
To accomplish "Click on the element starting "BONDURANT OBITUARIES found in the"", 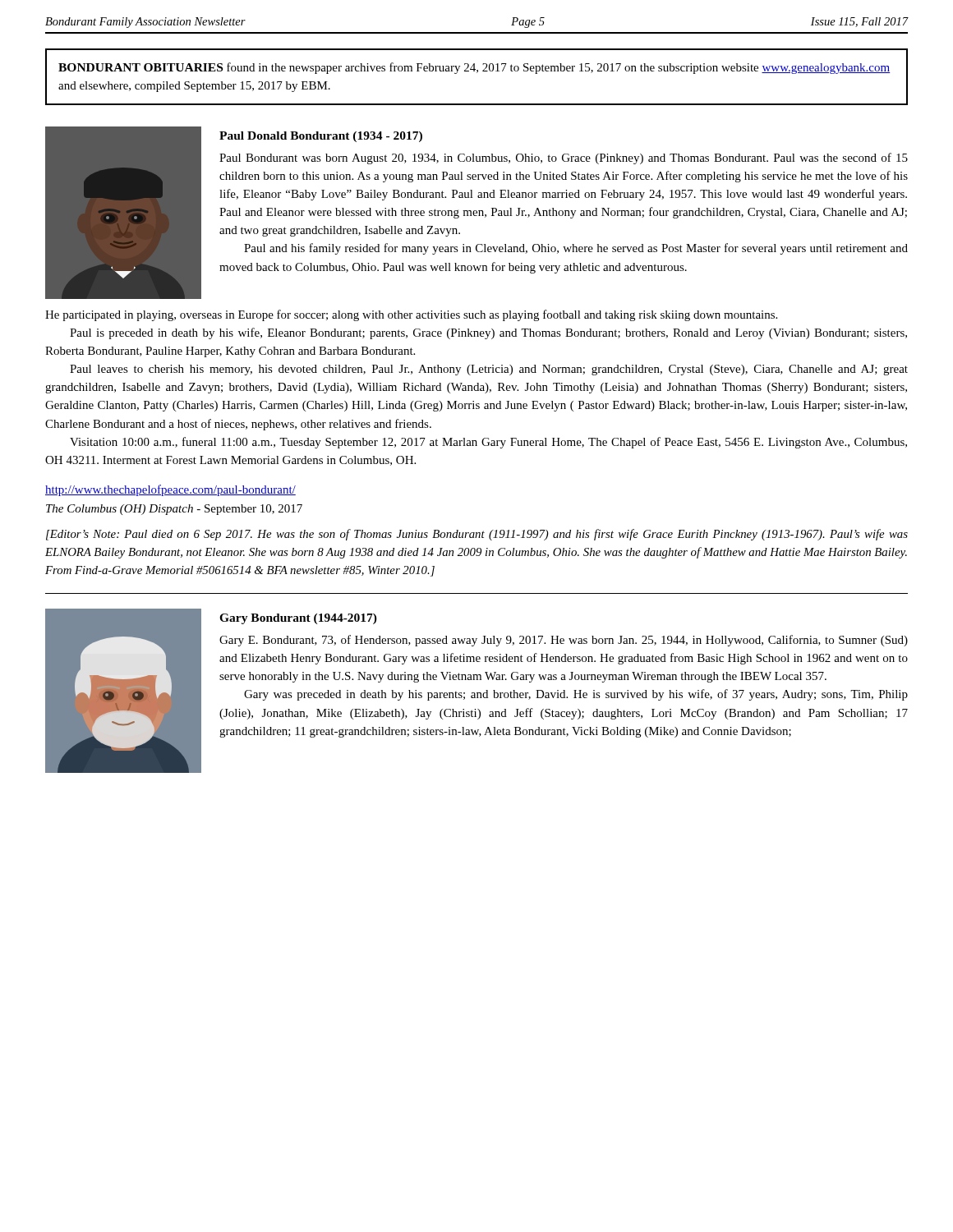I will click(x=474, y=76).
